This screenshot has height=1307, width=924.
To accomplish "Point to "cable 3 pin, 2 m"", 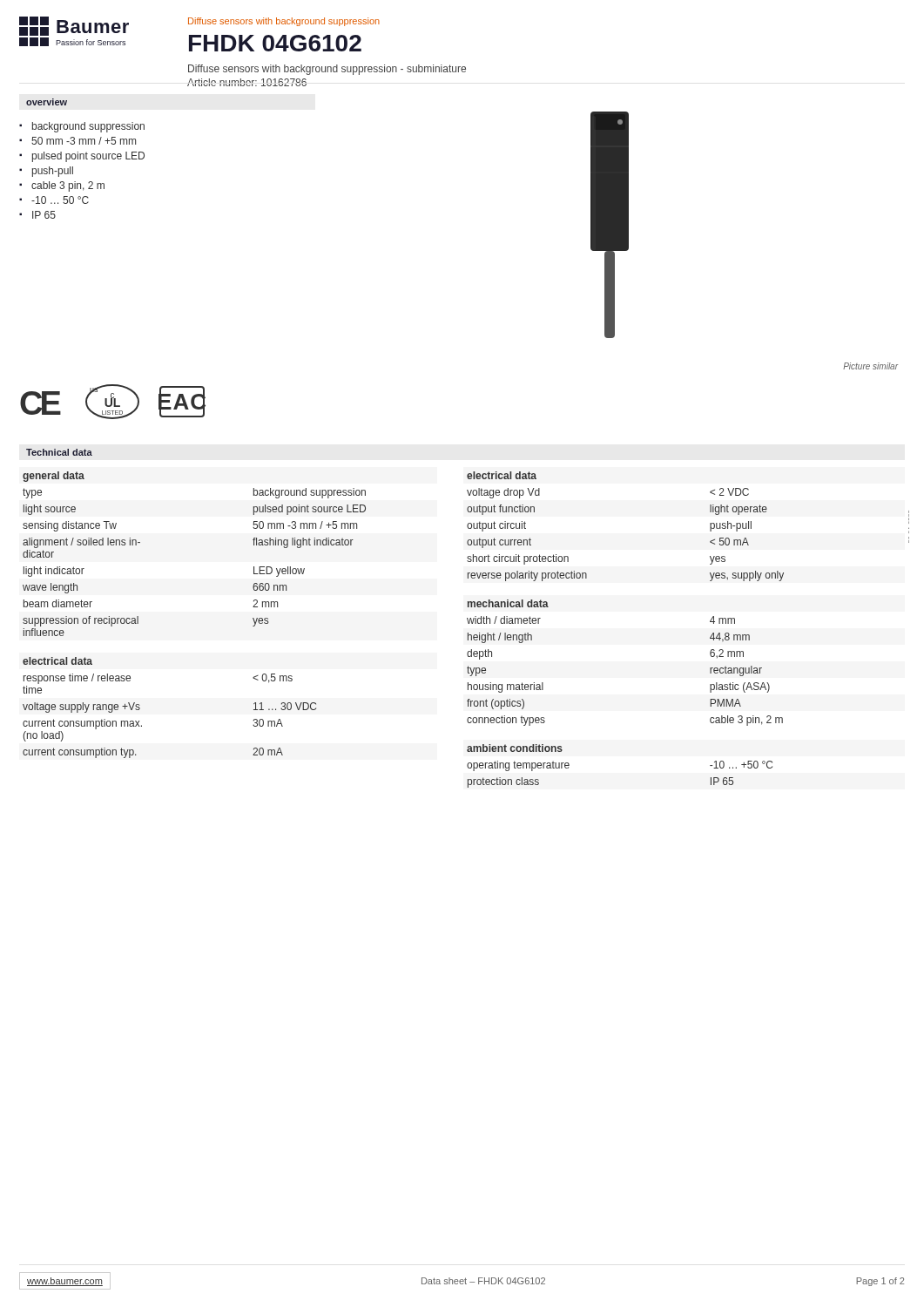I will coord(68,185).
